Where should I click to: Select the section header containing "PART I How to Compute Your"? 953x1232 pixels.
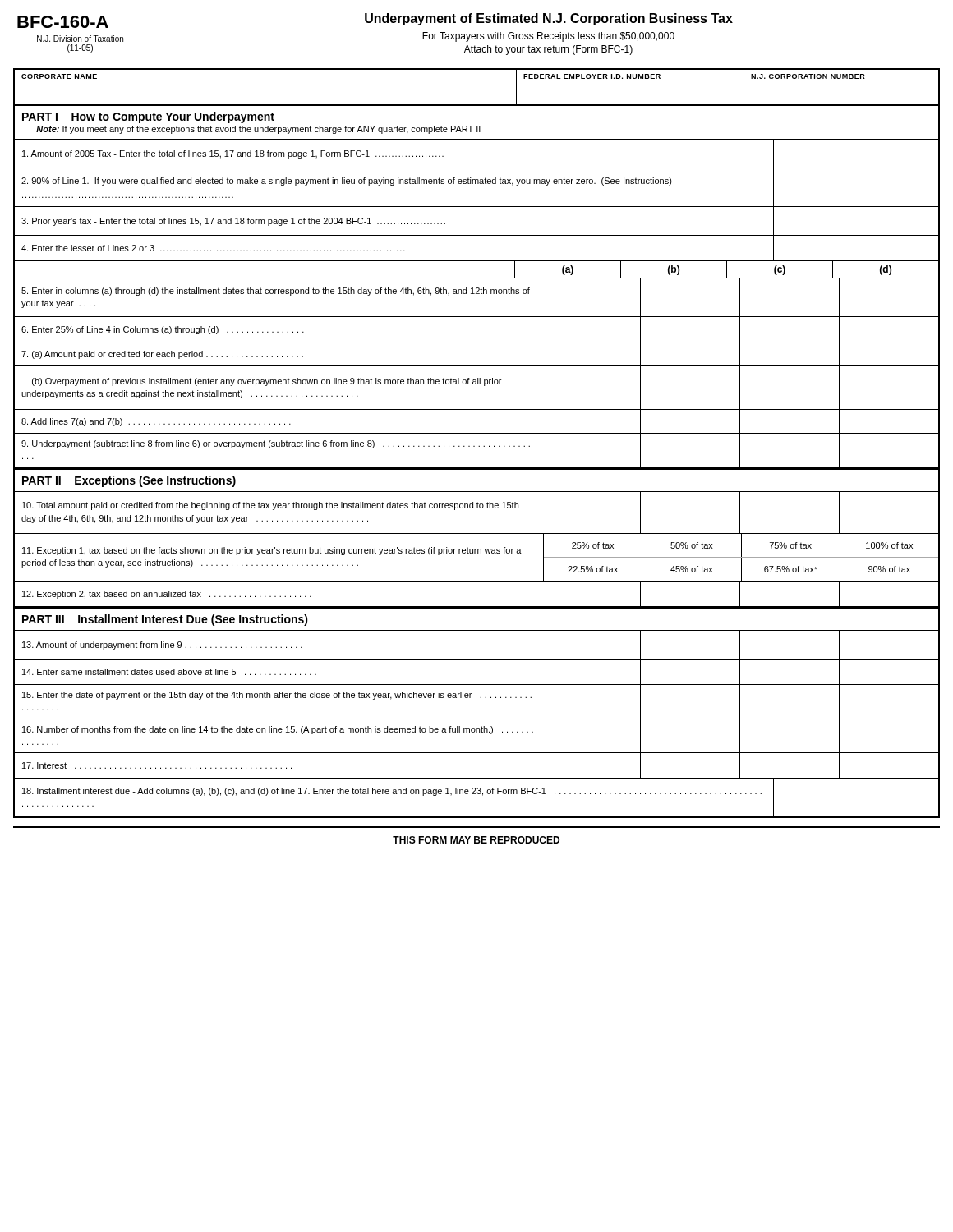click(251, 122)
